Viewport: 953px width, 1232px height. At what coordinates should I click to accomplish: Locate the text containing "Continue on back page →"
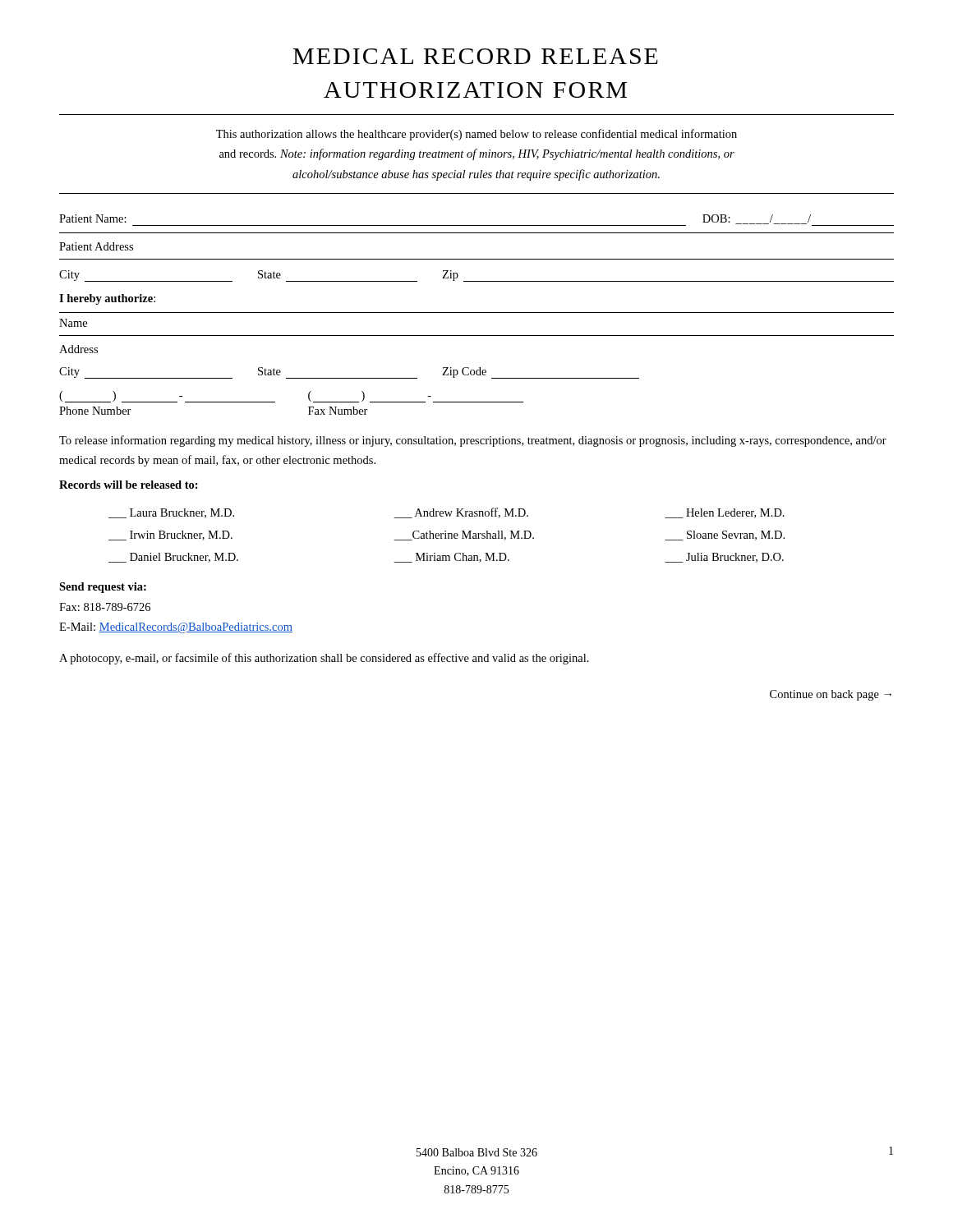pos(832,694)
